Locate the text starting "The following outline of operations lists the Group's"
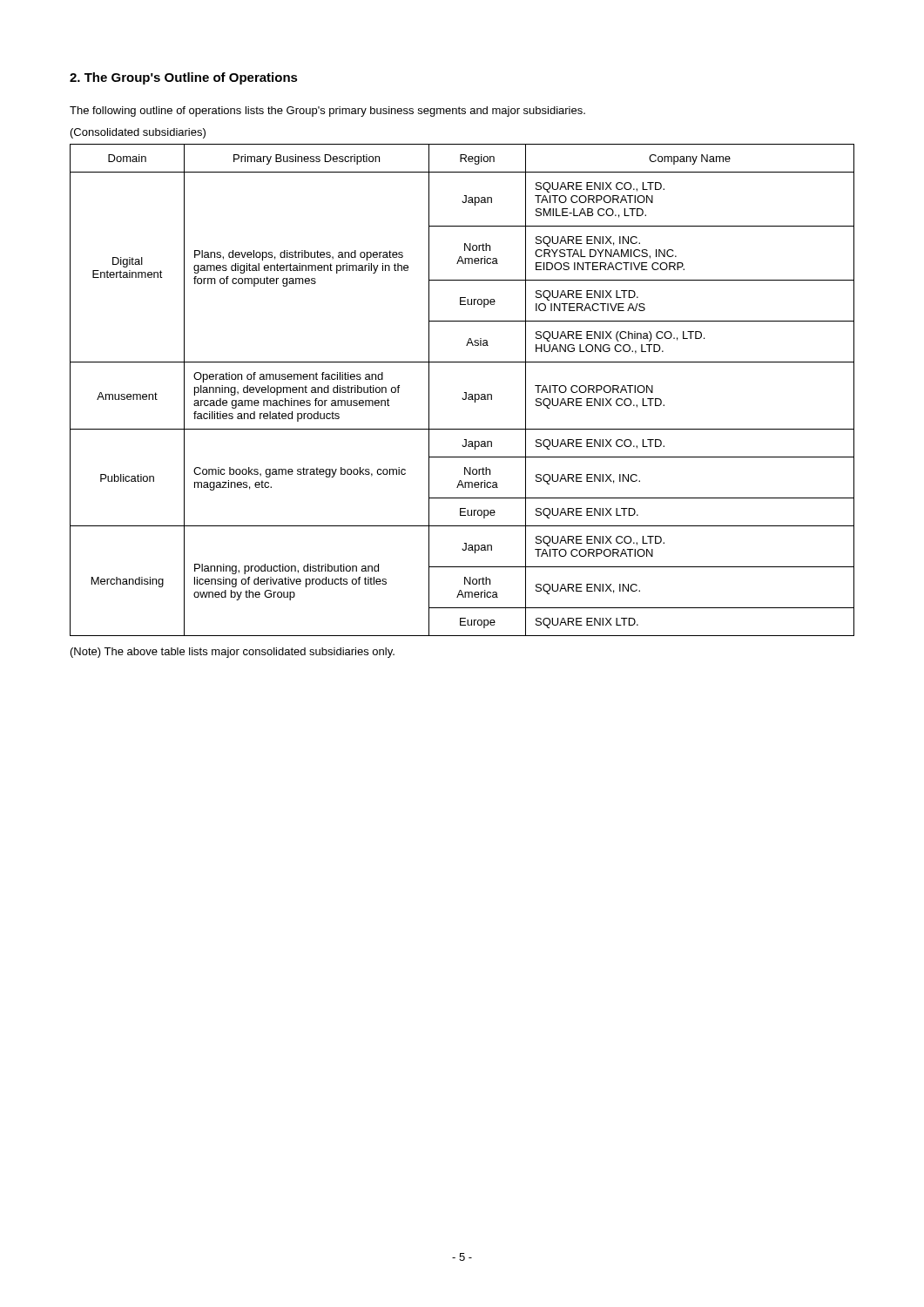Image resolution: width=924 pixels, height=1307 pixels. [x=328, y=110]
